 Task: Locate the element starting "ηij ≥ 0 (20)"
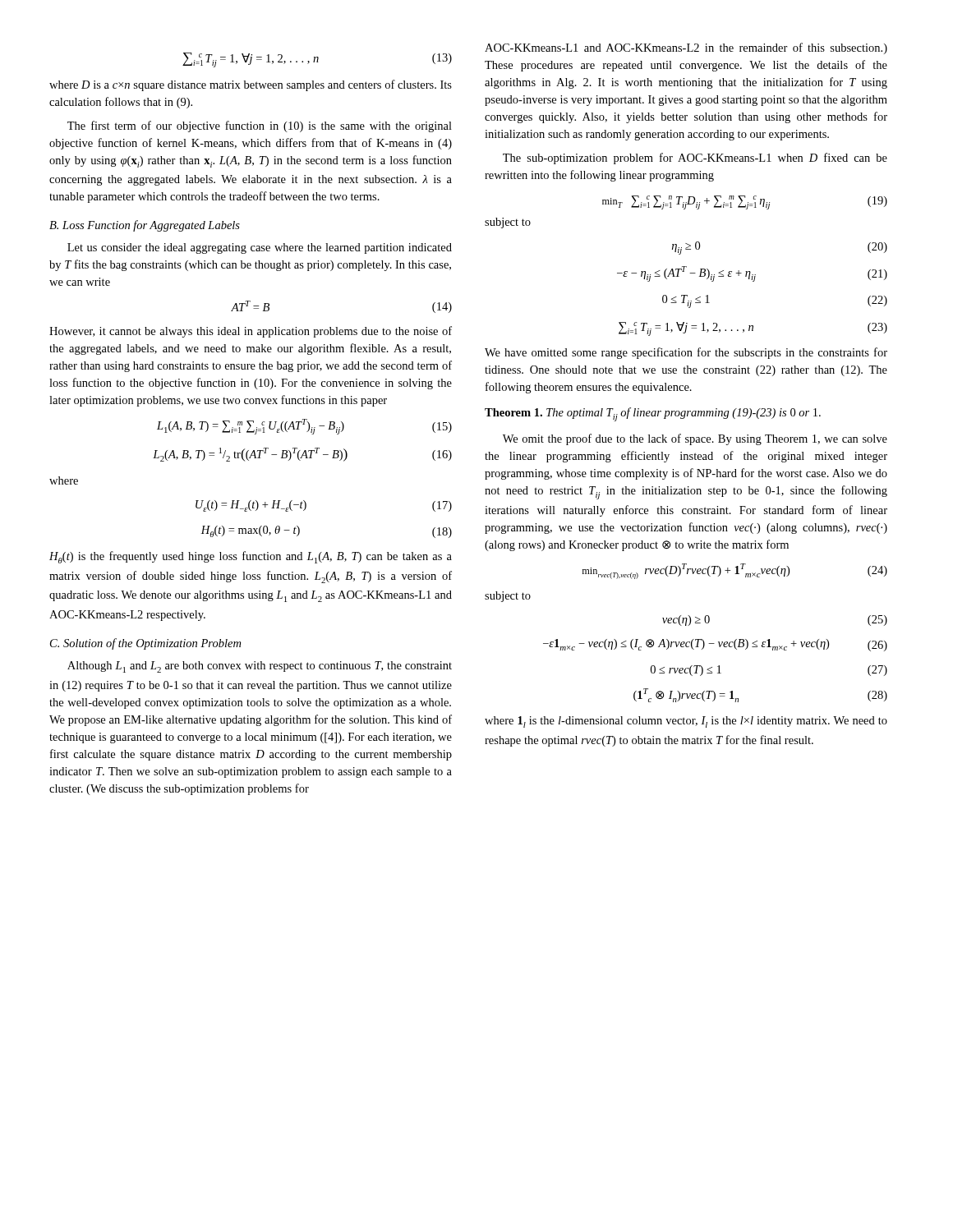pyautogui.click(x=686, y=247)
